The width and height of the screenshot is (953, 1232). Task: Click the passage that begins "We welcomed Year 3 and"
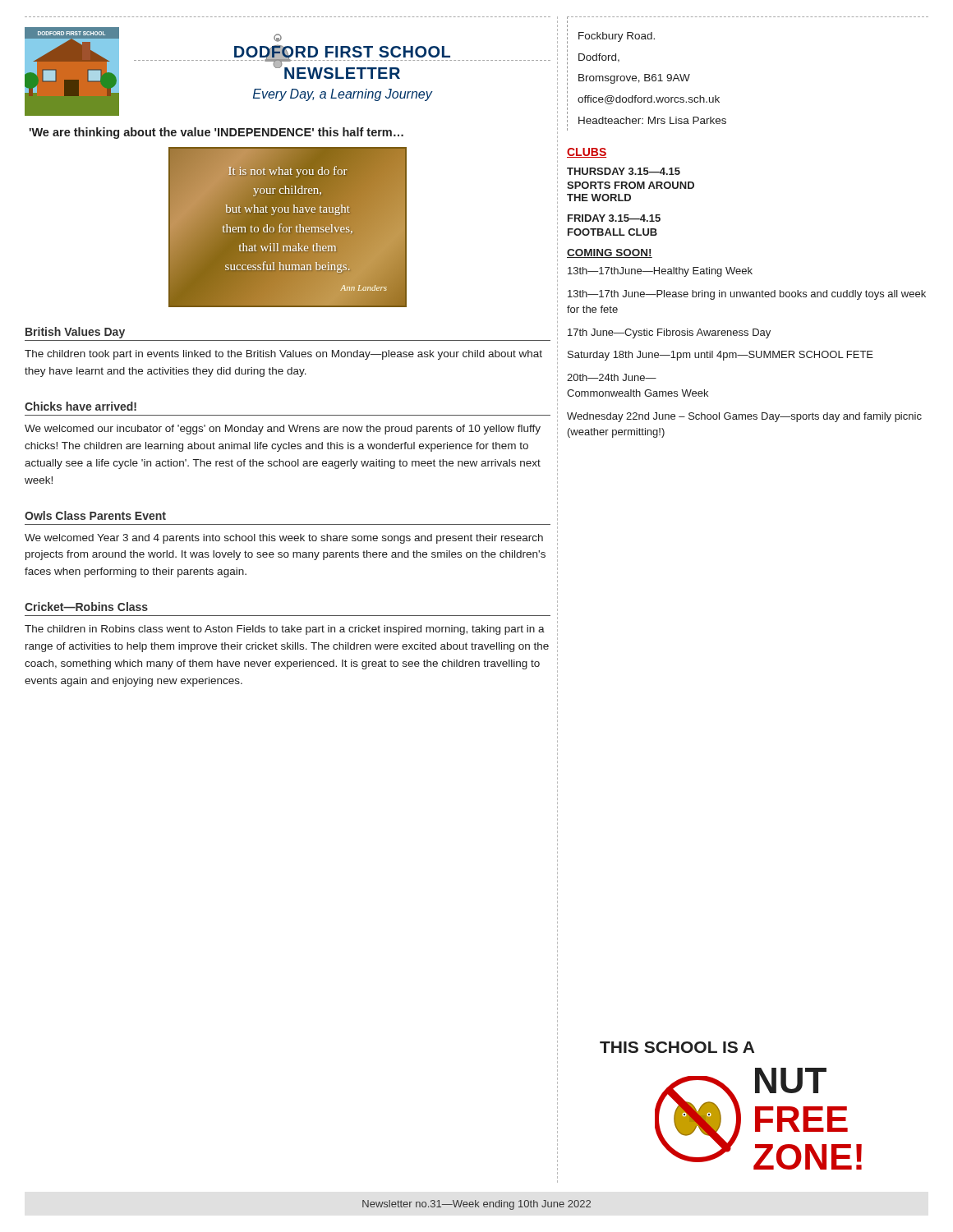pos(285,554)
